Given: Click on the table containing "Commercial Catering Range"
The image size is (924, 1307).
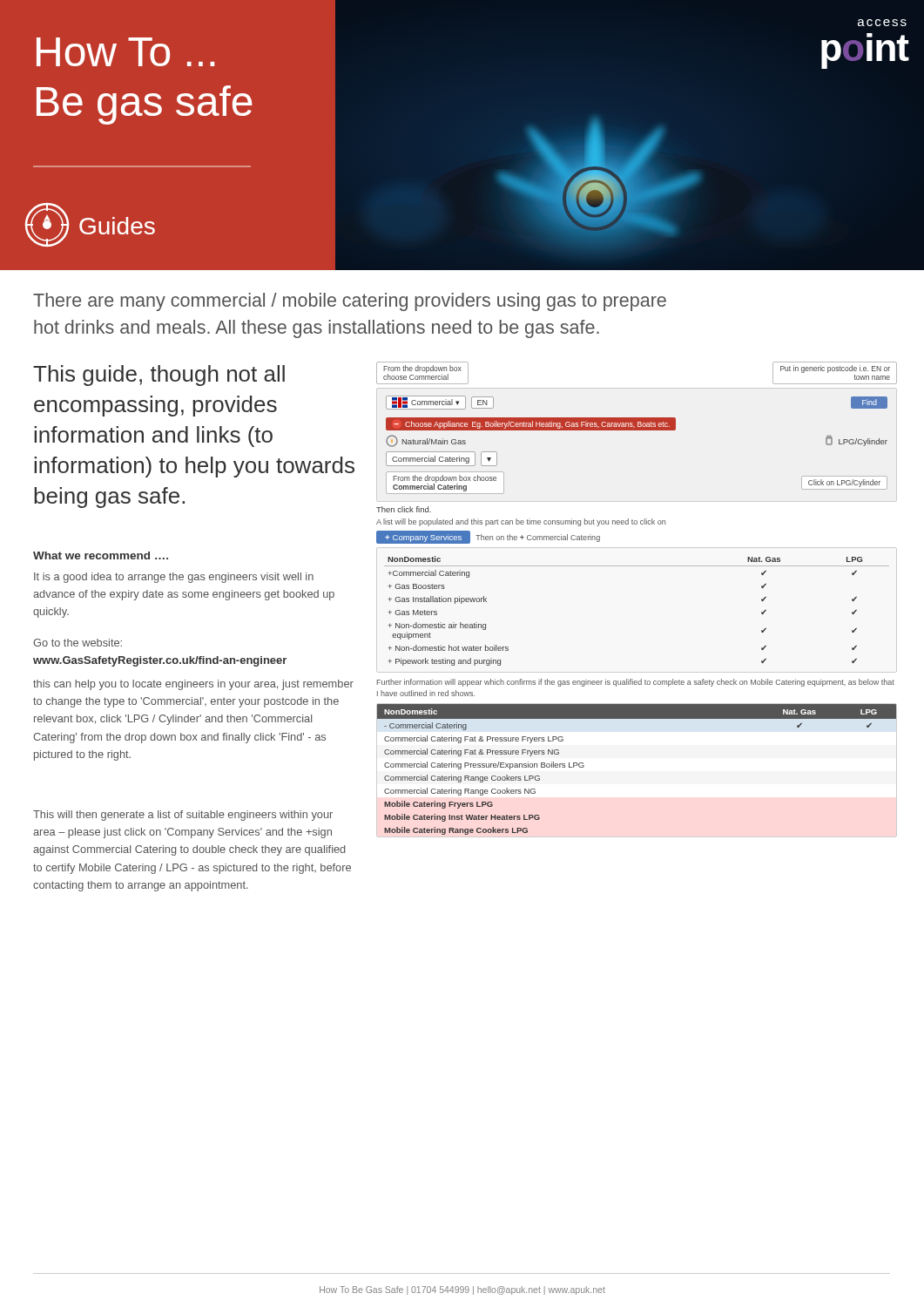Looking at the screenshot, I should pyautogui.click(x=637, y=770).
